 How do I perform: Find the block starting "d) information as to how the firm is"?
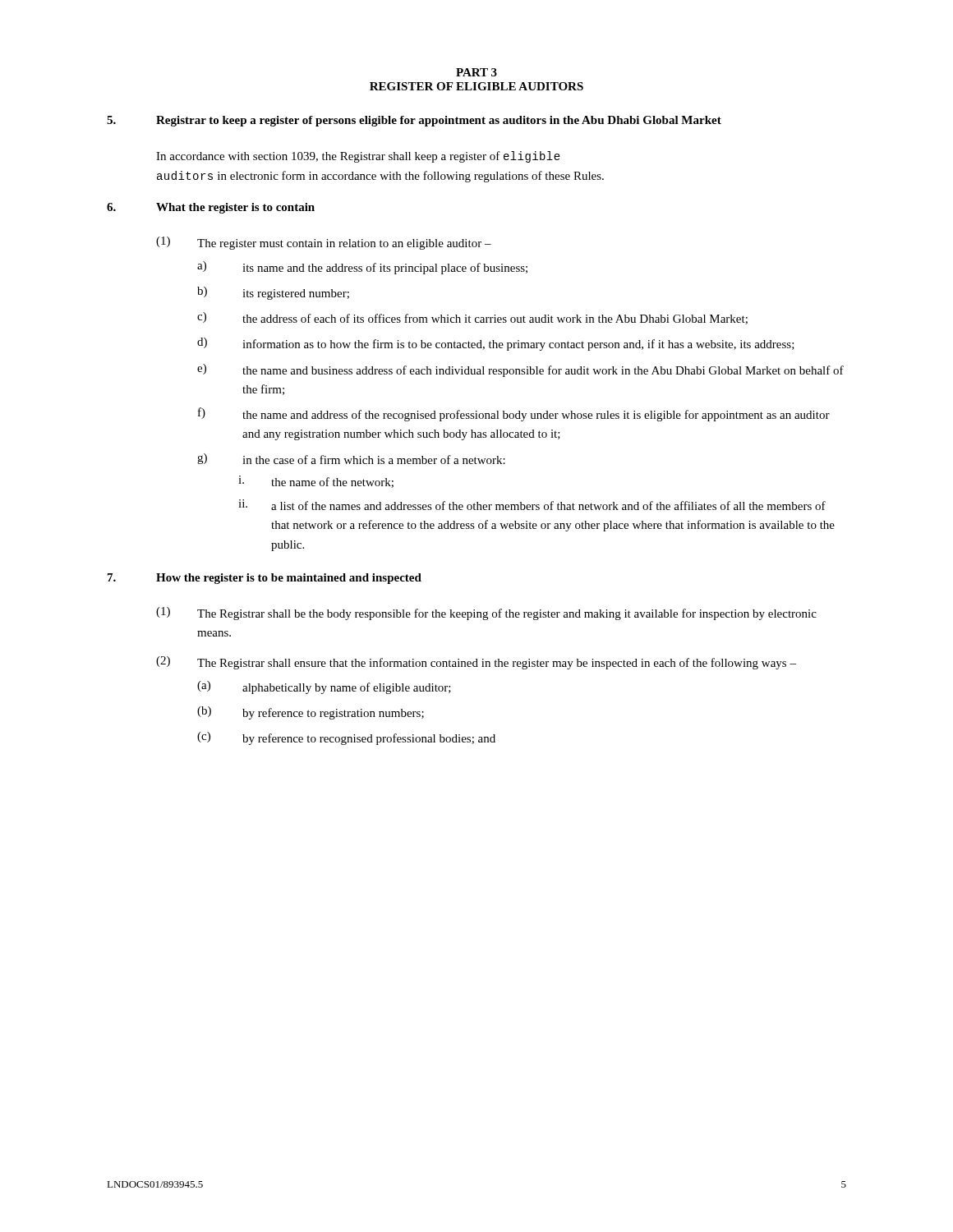pos(522,345)
